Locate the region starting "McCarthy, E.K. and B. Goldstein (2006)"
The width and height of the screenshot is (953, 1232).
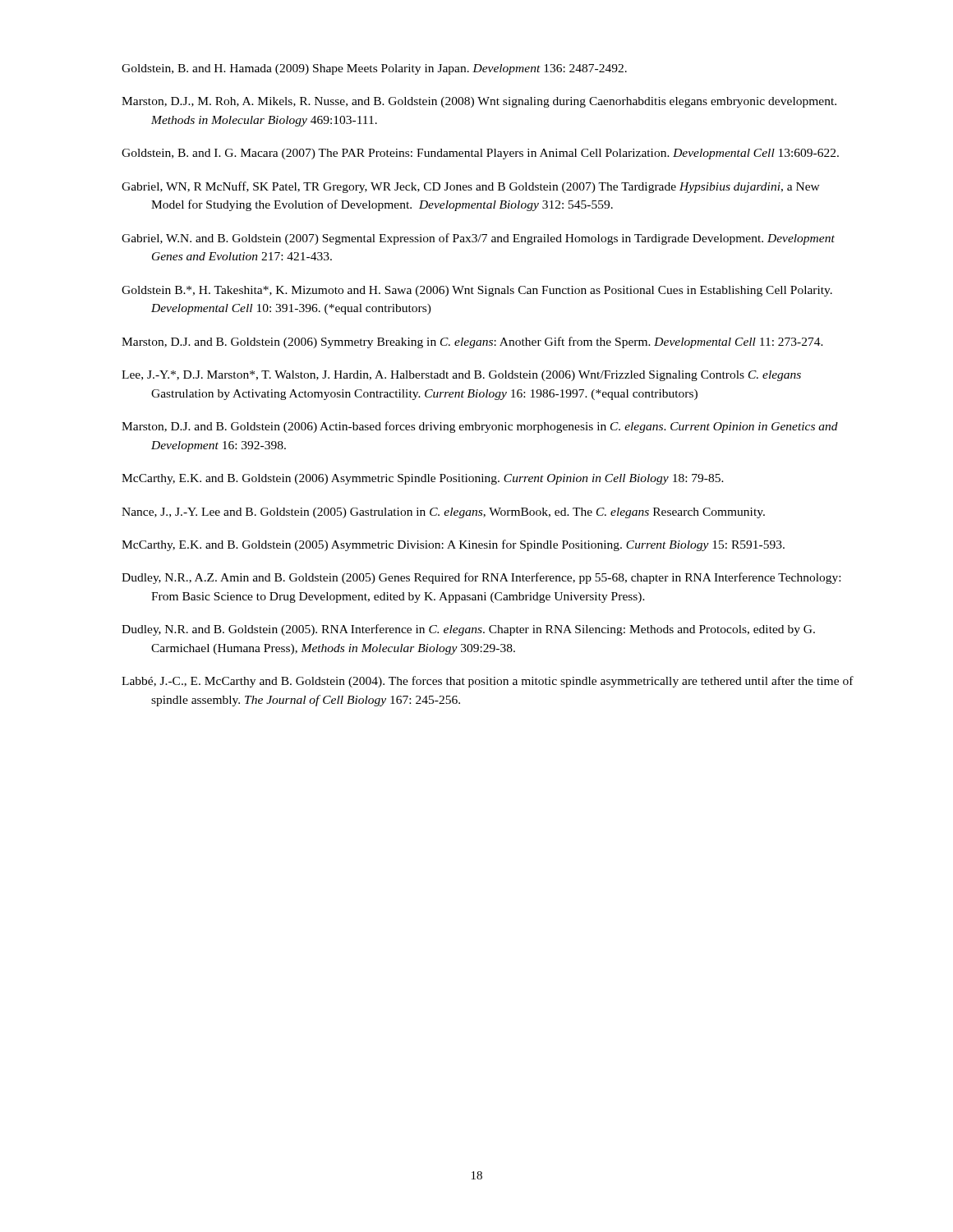423,478
